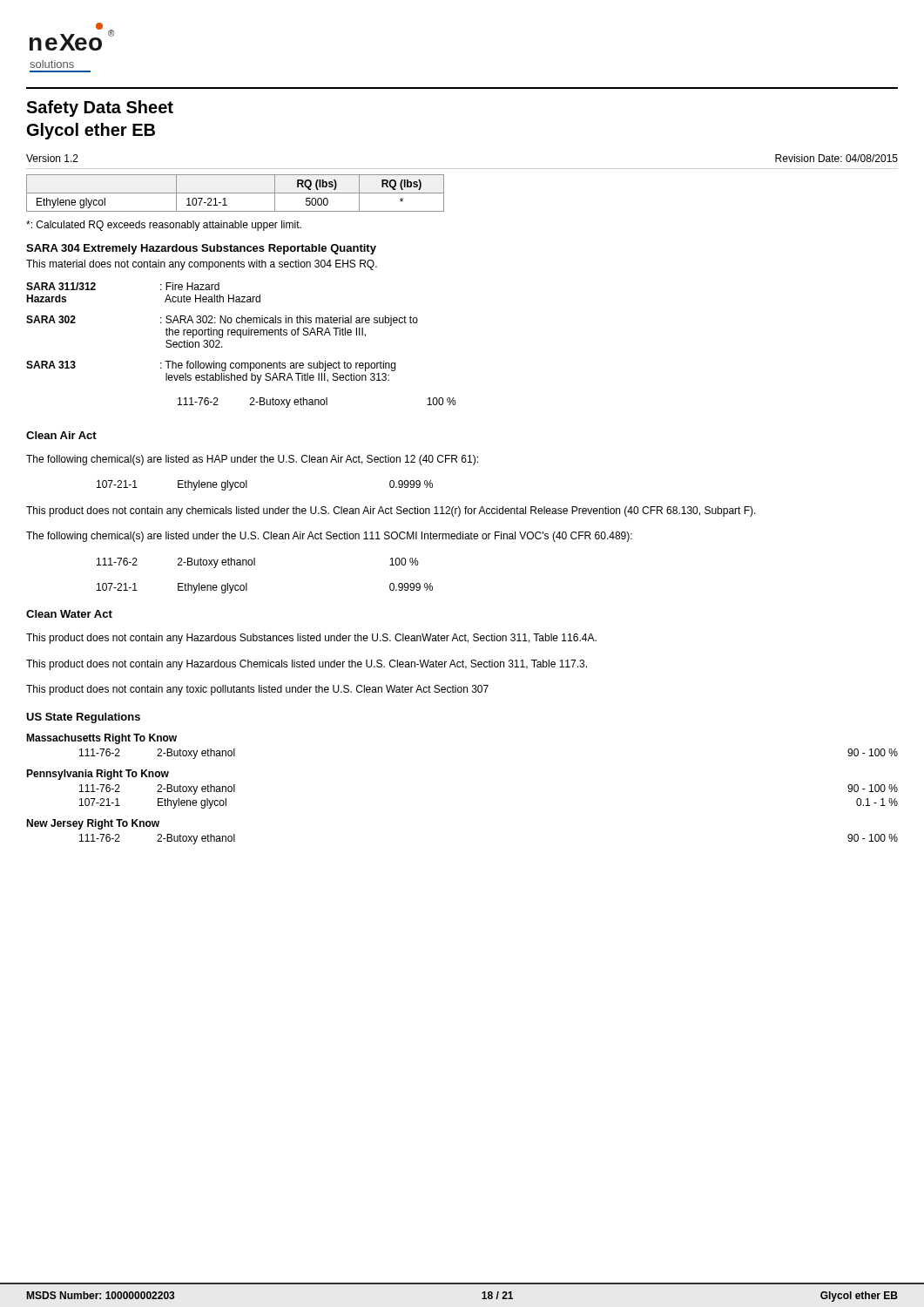
Task: Locate the section header containing "US State Regulations"
Action: (83, 716)
